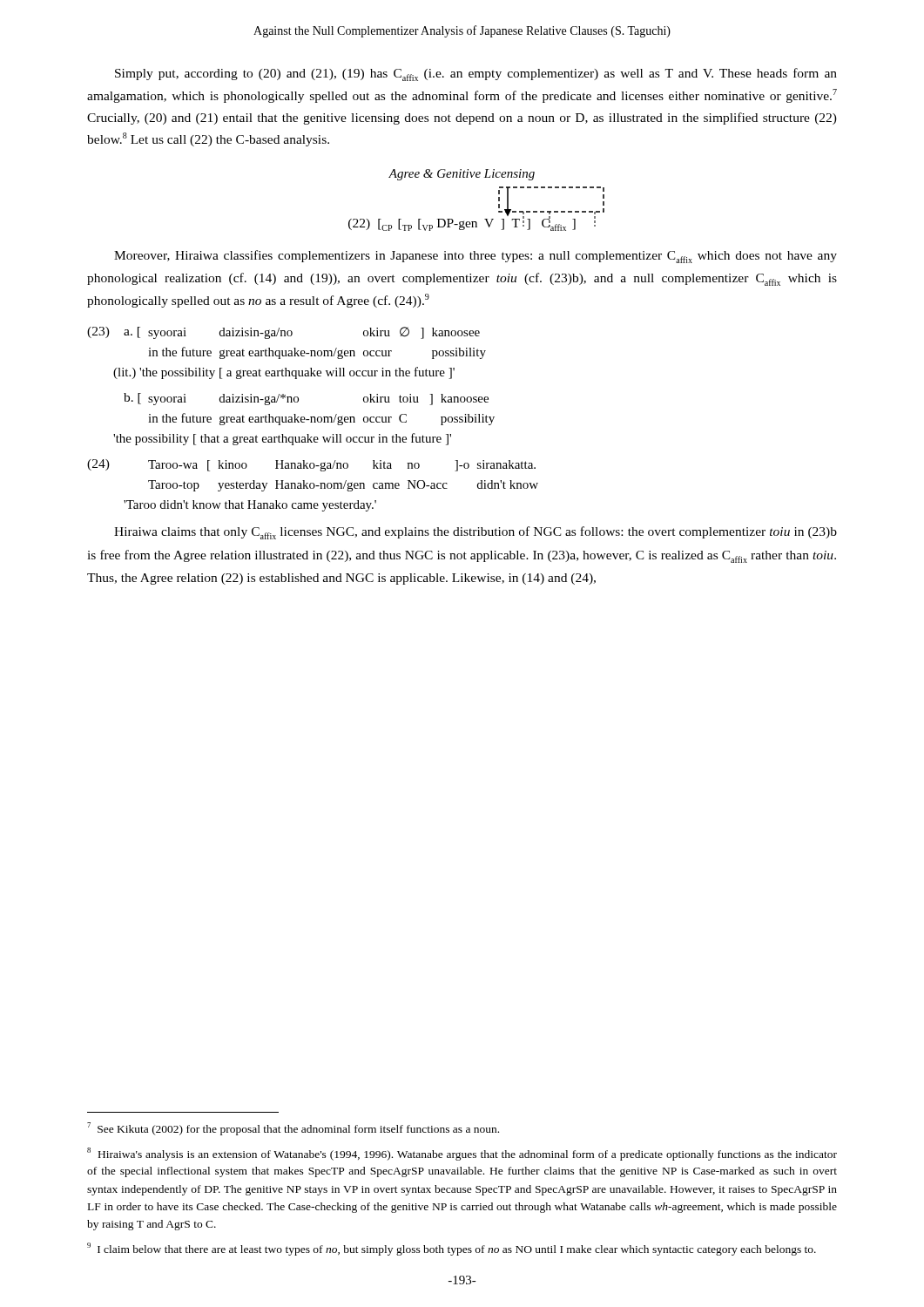Find the block on this page that starts "Hiraiwa claims that only Caffix"
This screenshot has width=924, height=1307.
click(462, 554)
